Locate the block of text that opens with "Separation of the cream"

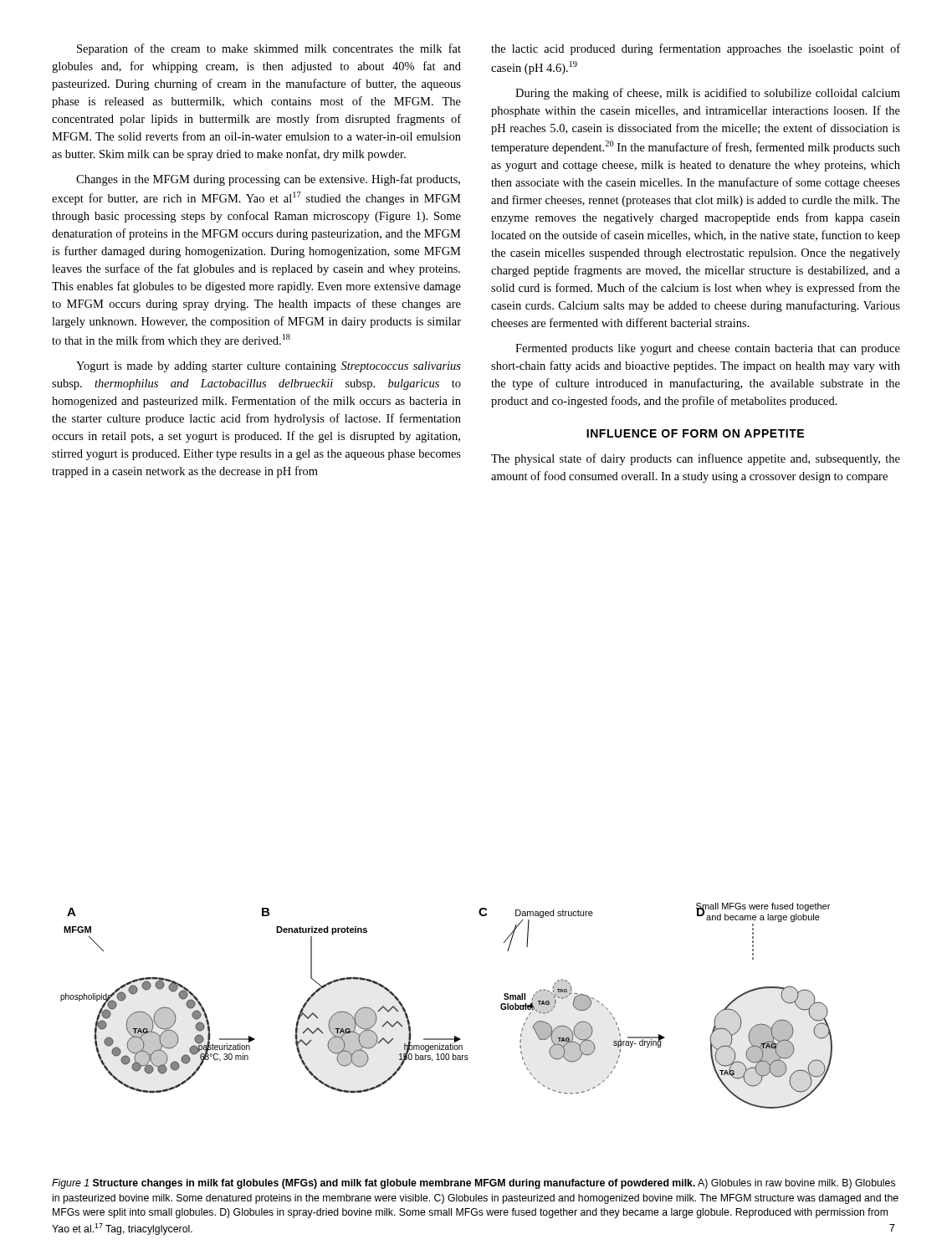point(256,260)
